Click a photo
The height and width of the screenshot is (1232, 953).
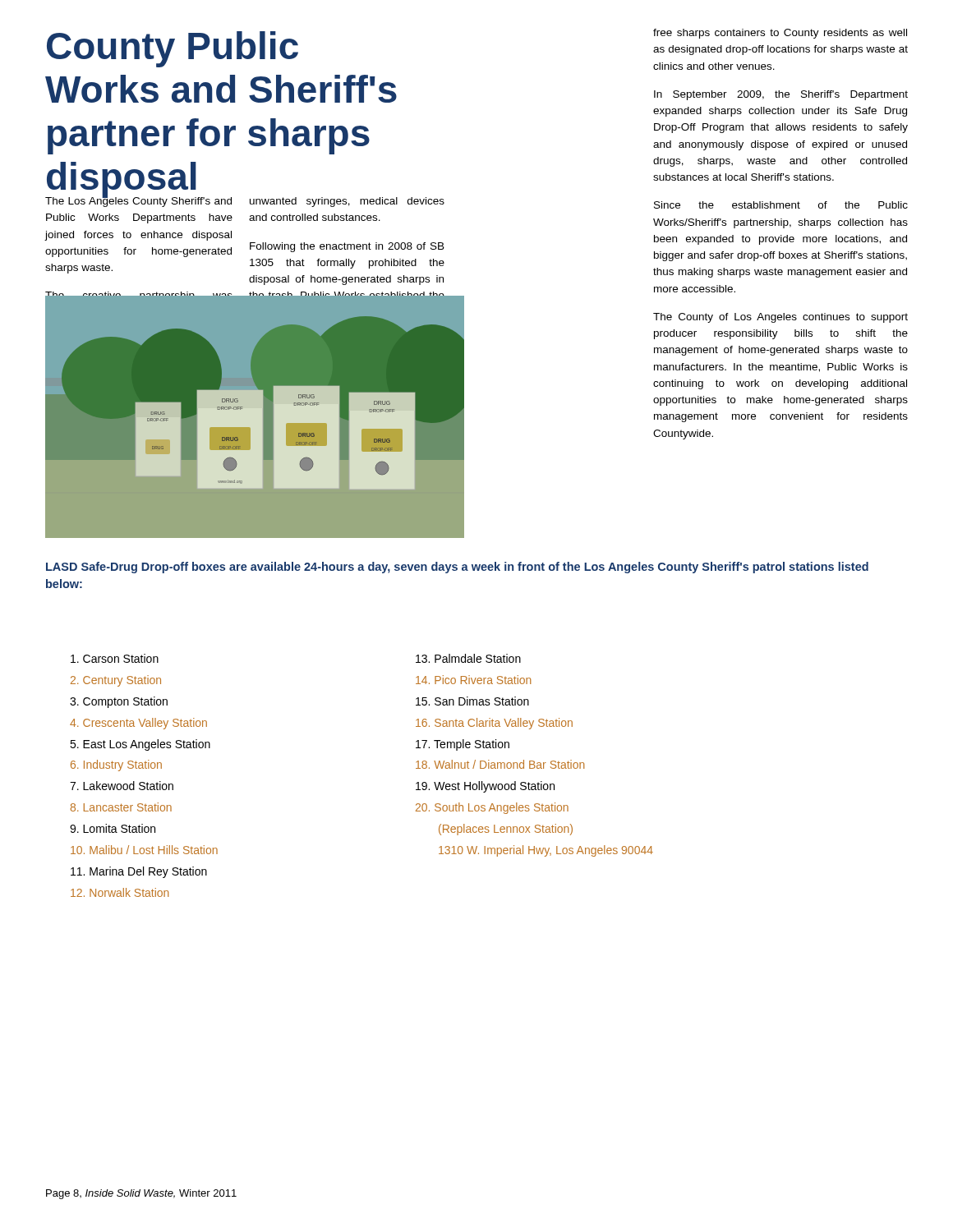(x=255, y=417)
